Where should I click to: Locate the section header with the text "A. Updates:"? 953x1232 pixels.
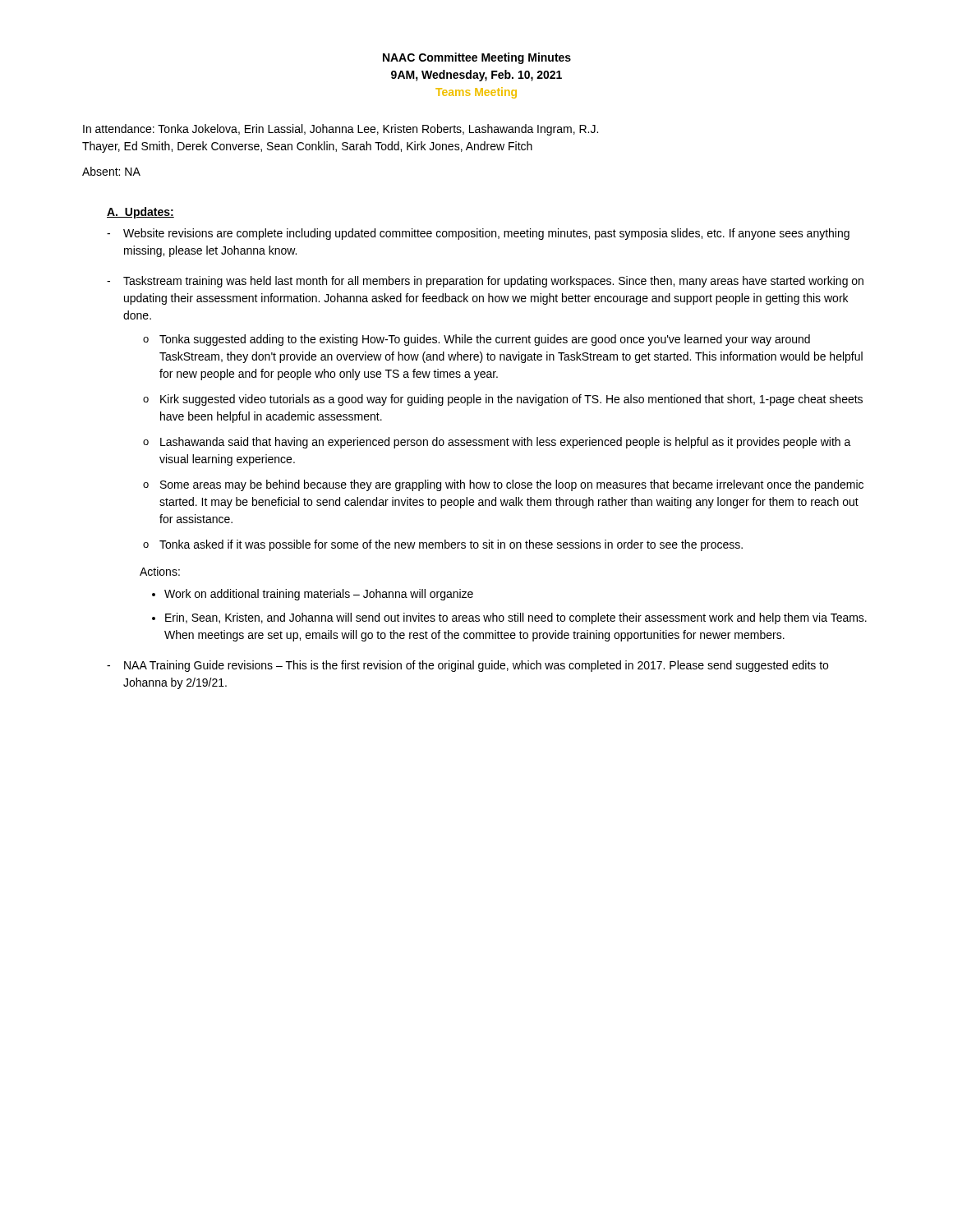pos(140,212)
